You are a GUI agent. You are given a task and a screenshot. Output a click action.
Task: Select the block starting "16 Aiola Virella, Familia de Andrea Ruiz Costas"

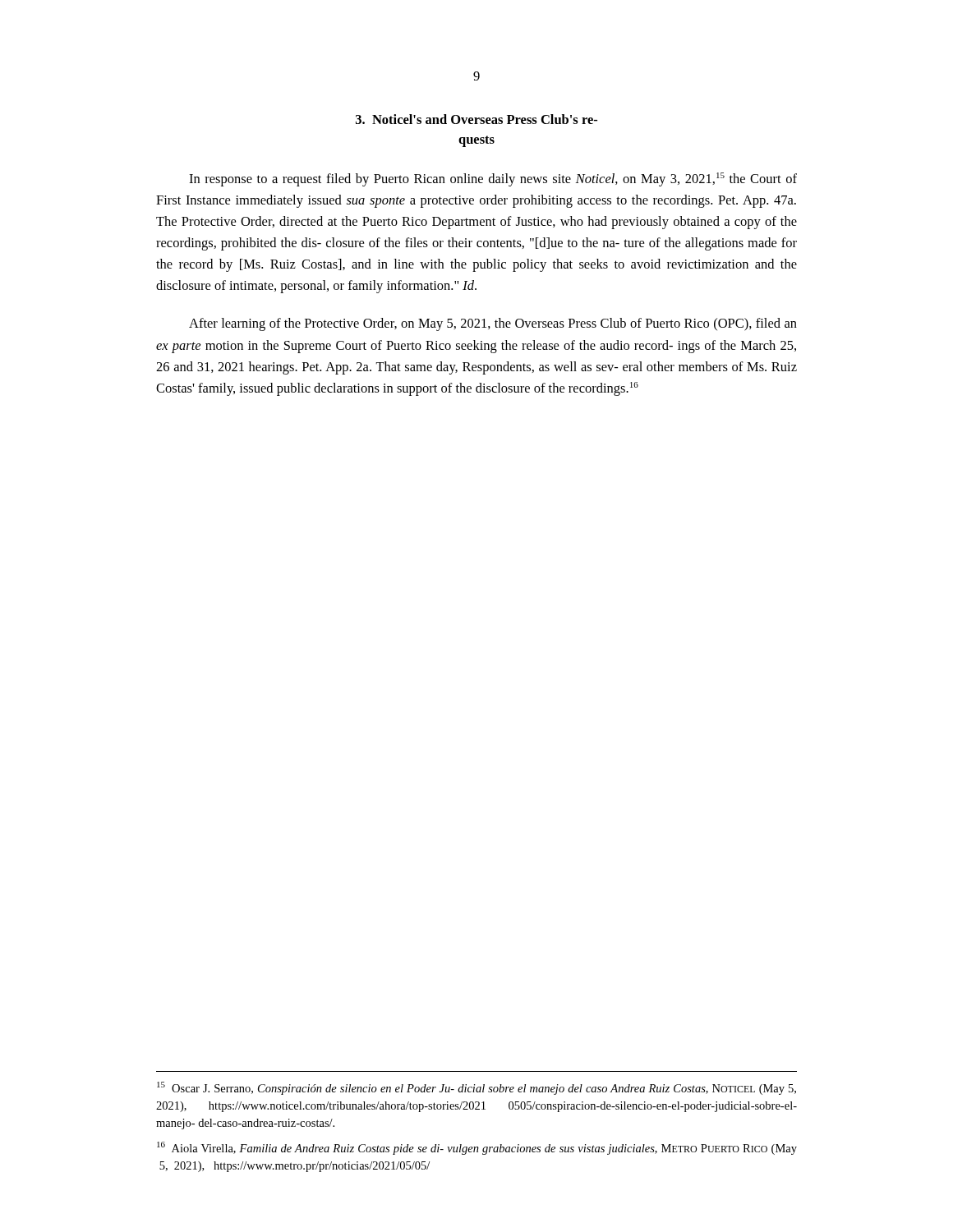pos(476,1156)
